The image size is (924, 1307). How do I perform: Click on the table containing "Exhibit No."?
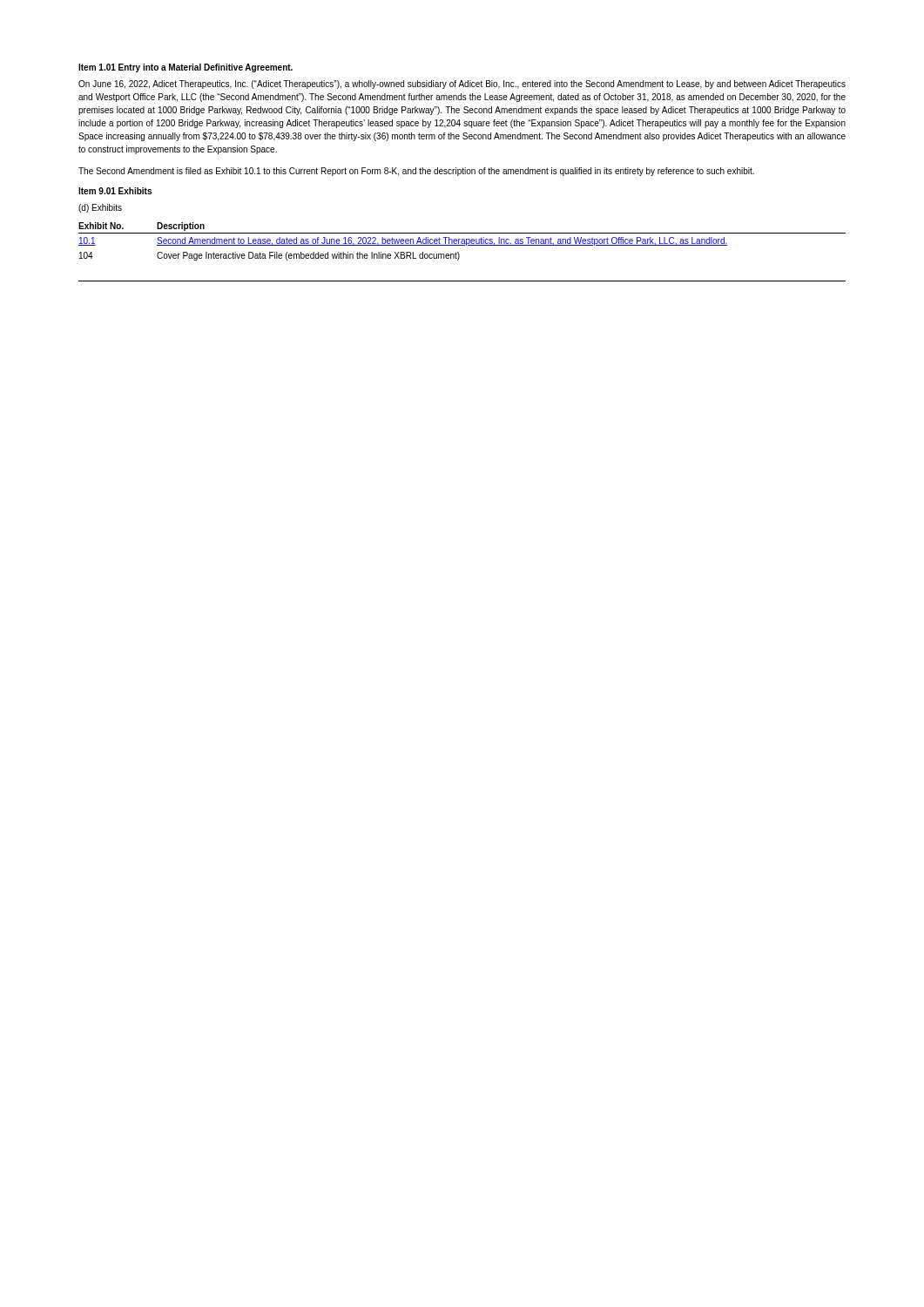click(462, 241)
